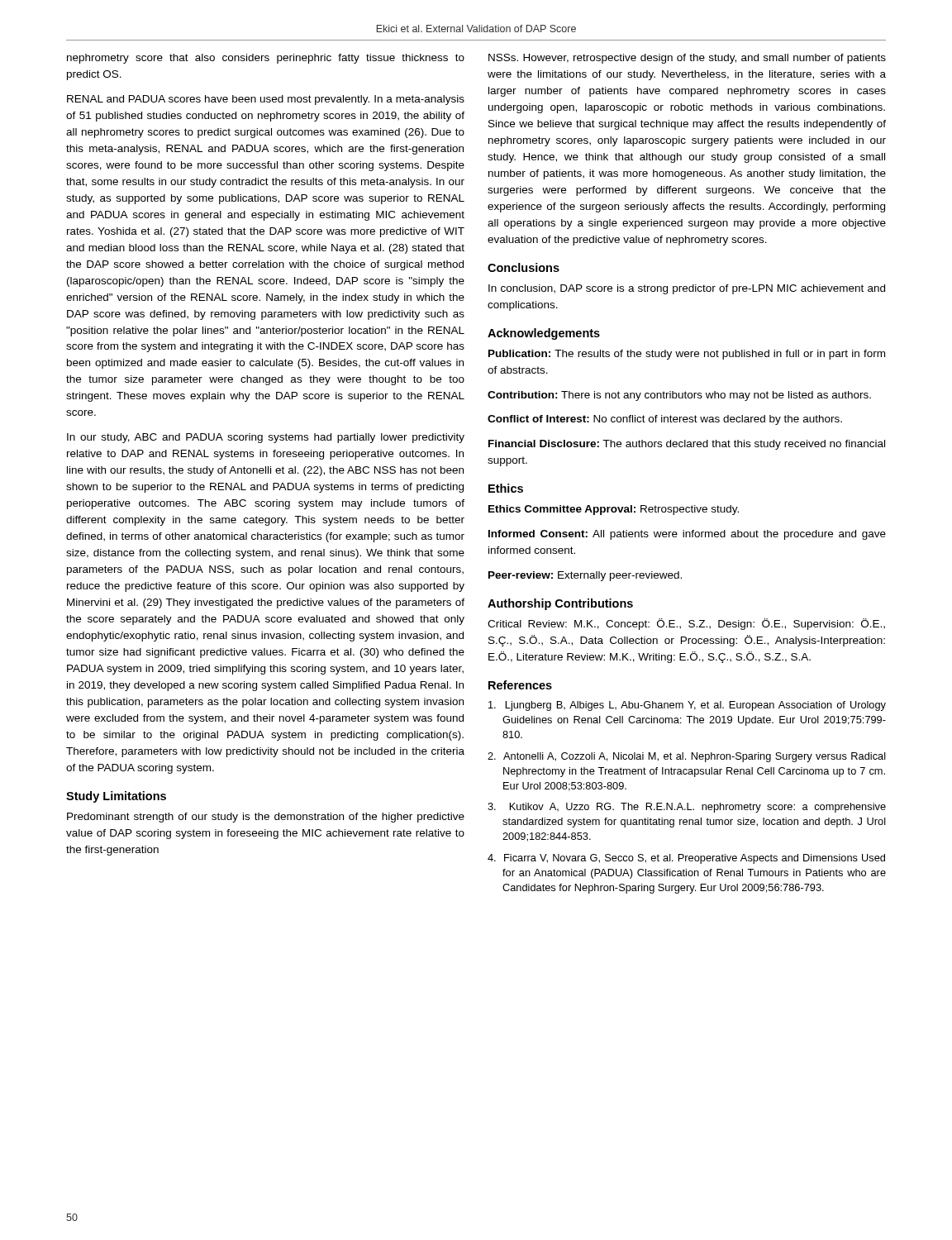Click on the passage starting "Critical Review: M.K., Concept: Ö.E., S.Z., Design: Ö.E.,"
952x1240 pixels.
[x=687, y=640]
